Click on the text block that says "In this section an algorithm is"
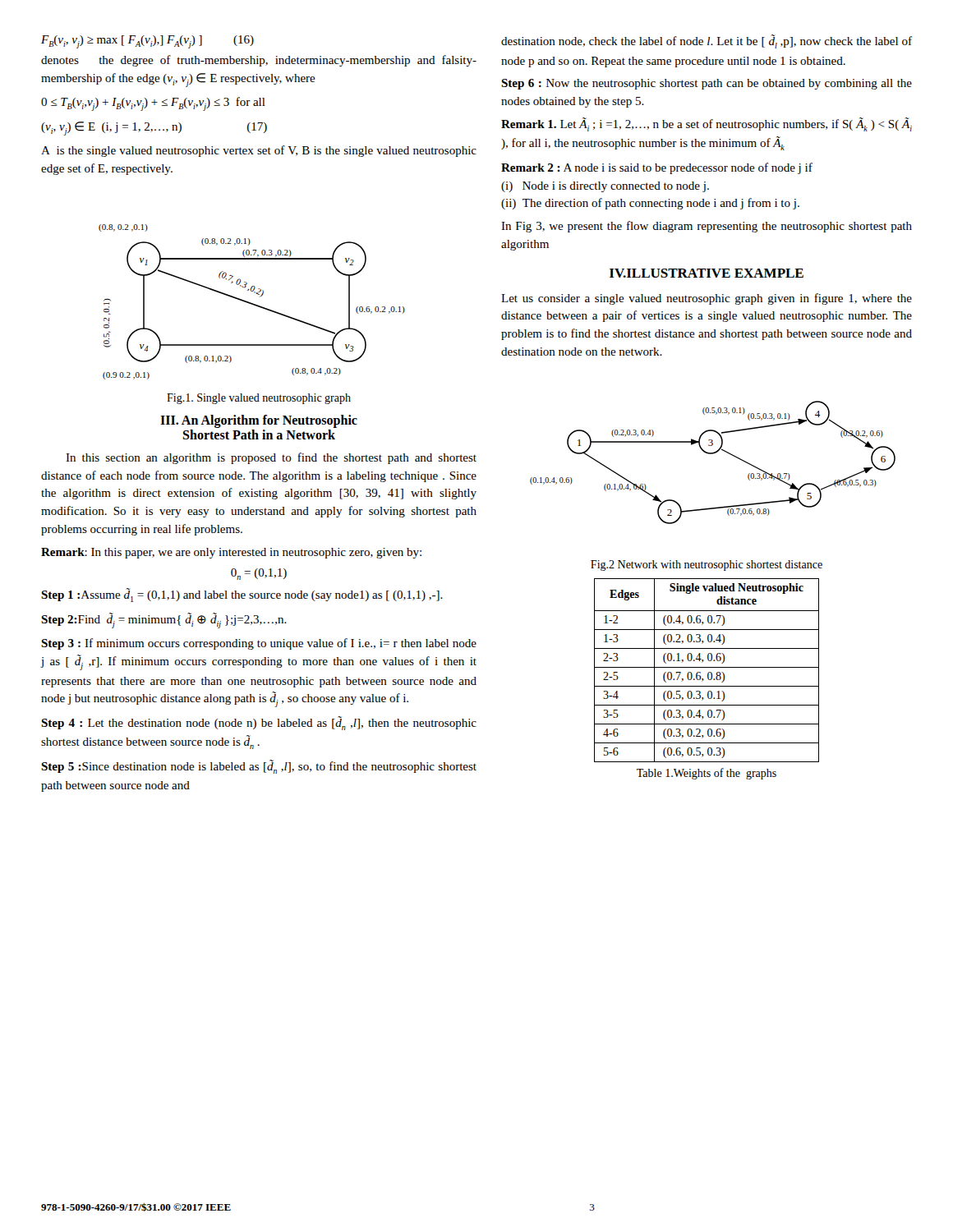 (259, 505)
